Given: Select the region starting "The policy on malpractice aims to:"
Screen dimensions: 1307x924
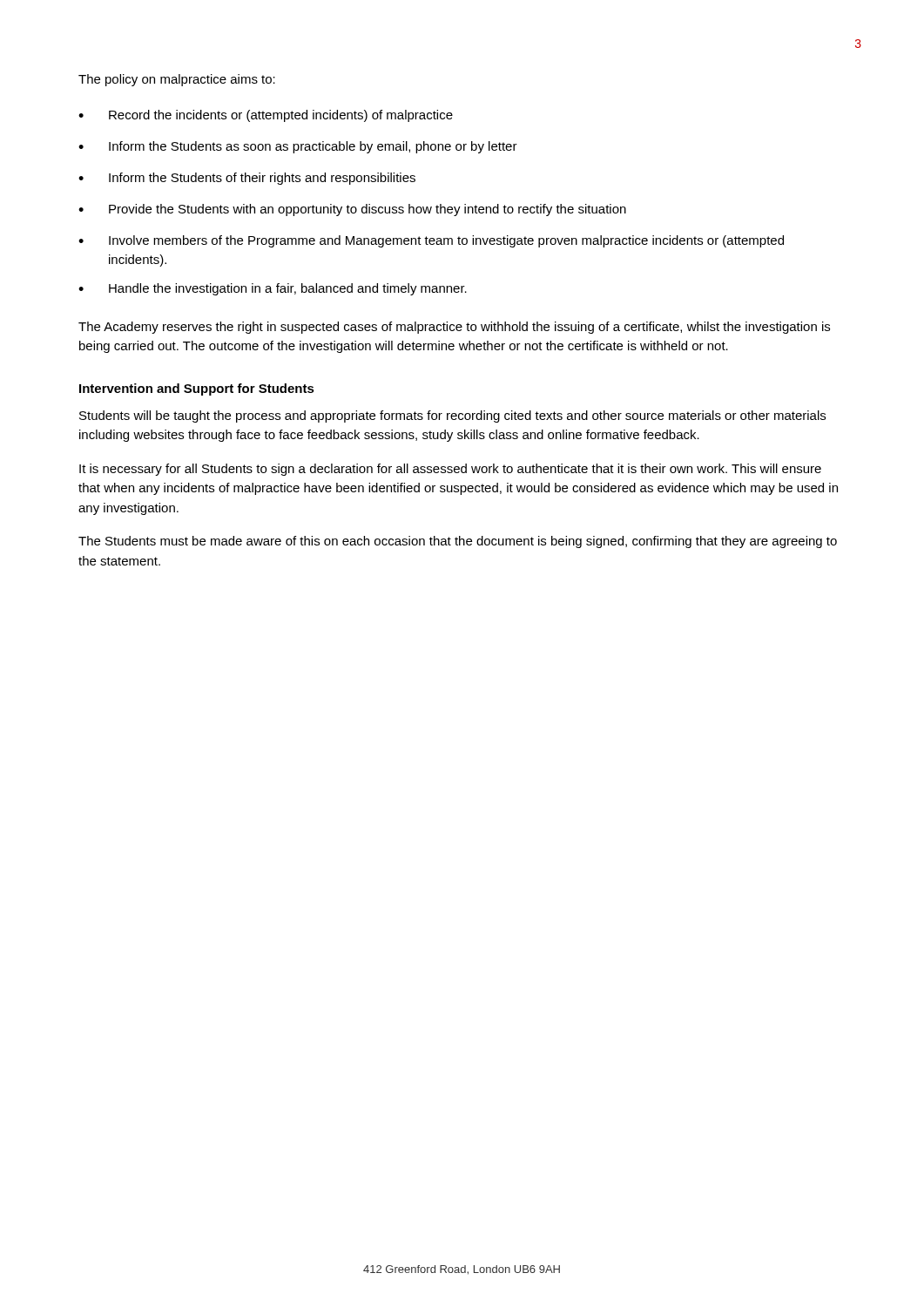Looking at the screenshot, I should click(177, 79).
